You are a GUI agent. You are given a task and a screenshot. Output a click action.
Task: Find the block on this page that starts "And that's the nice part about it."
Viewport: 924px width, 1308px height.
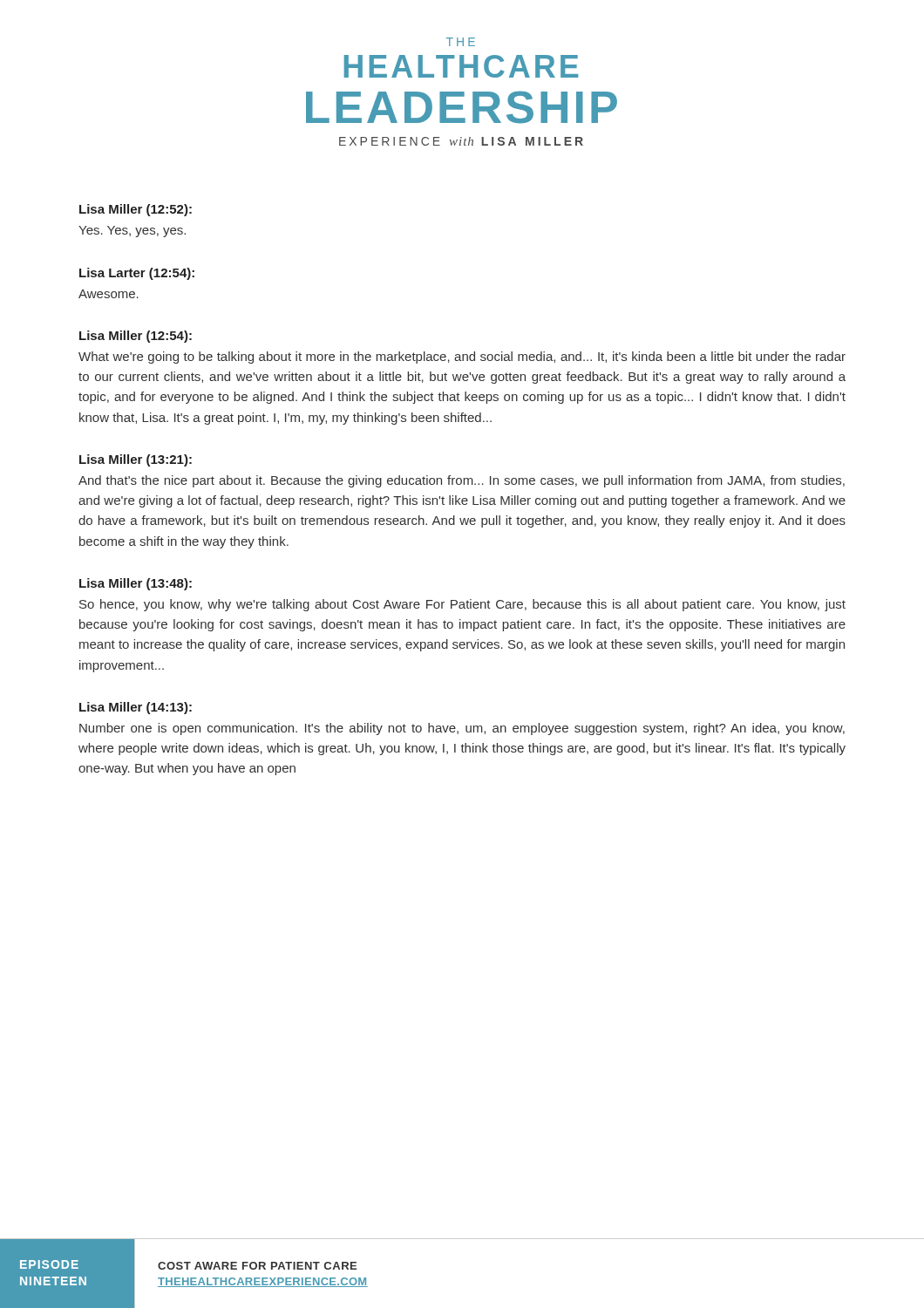tap(462, 510)
